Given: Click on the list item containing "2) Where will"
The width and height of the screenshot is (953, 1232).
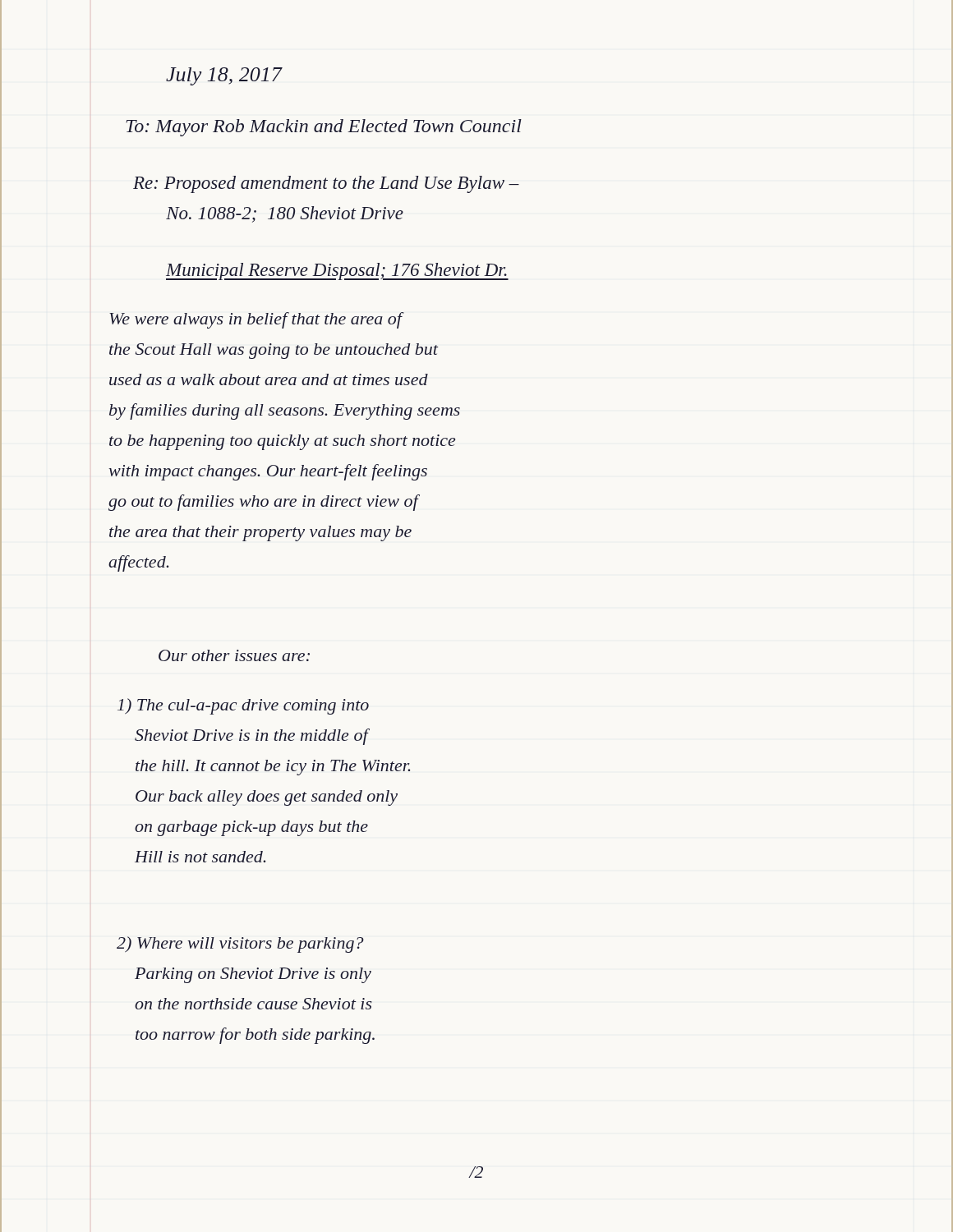Looking at the screenshot, I should pyautogui.click(x=246, y=988).
